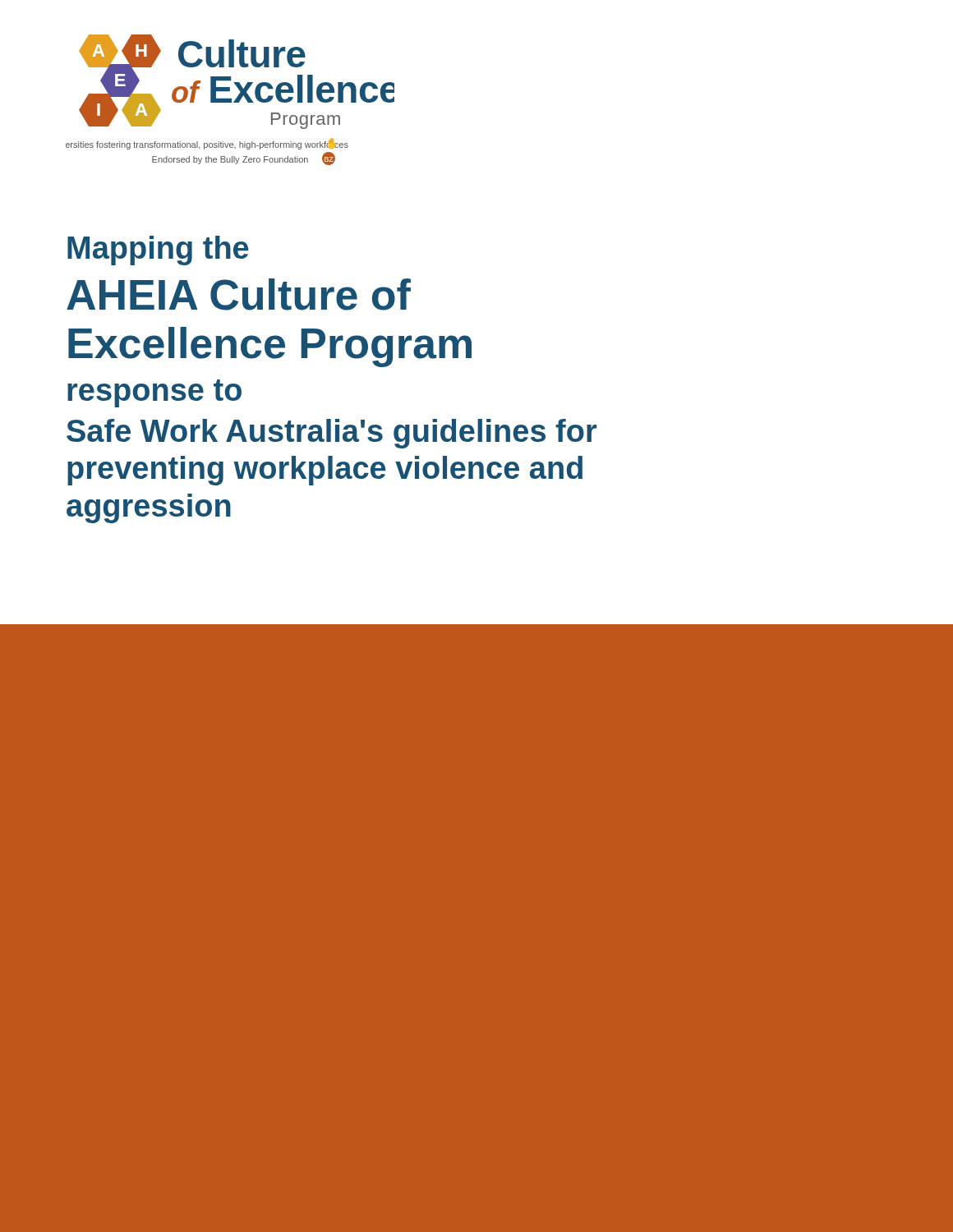Viewport: 953px width, 1232px height.
Task: Find the title on this page that starts "Mapping the AHEIA Culture of Excellence Program"
Action: pyautogui.click(x=158, y=251)
